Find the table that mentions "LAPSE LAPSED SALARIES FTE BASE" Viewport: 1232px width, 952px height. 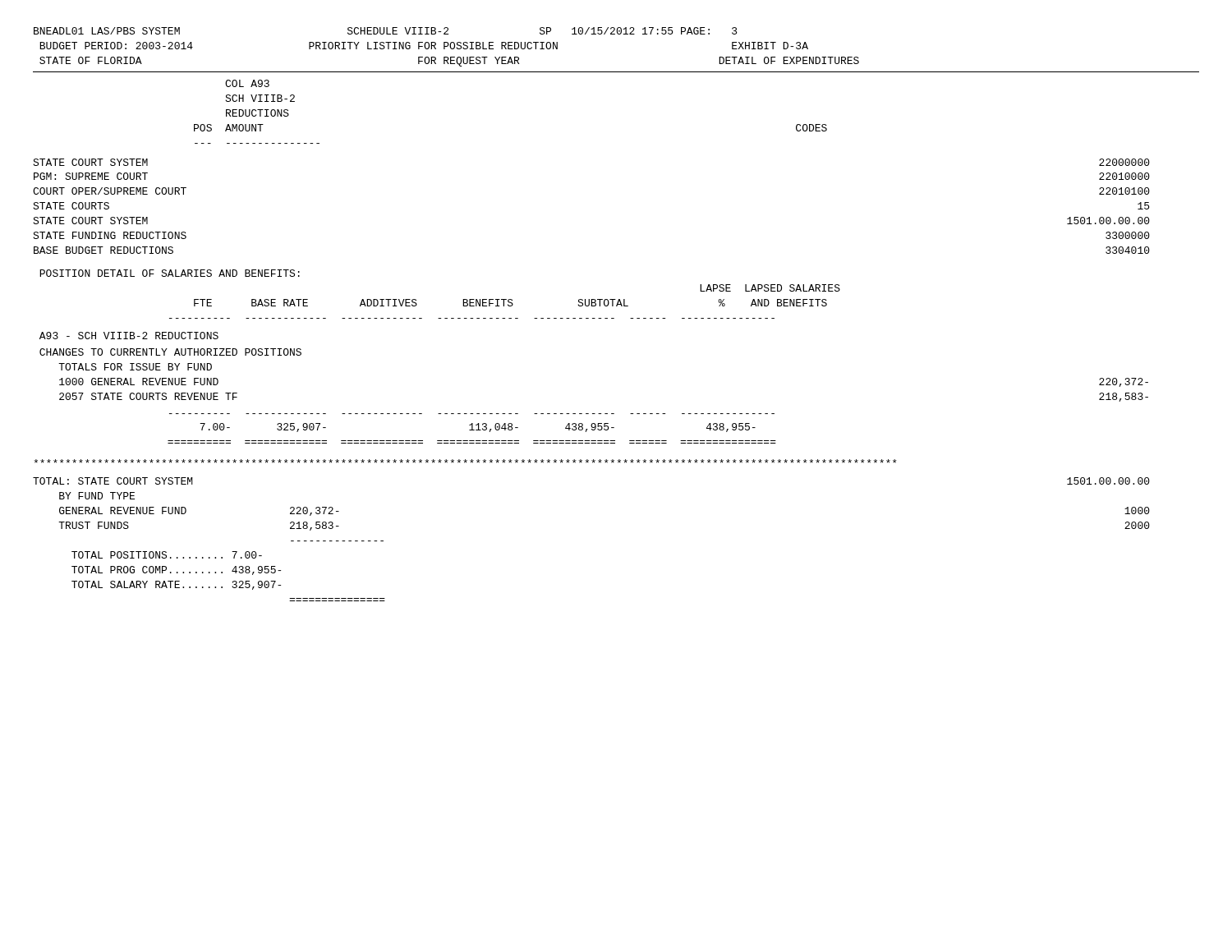[616, 304]
